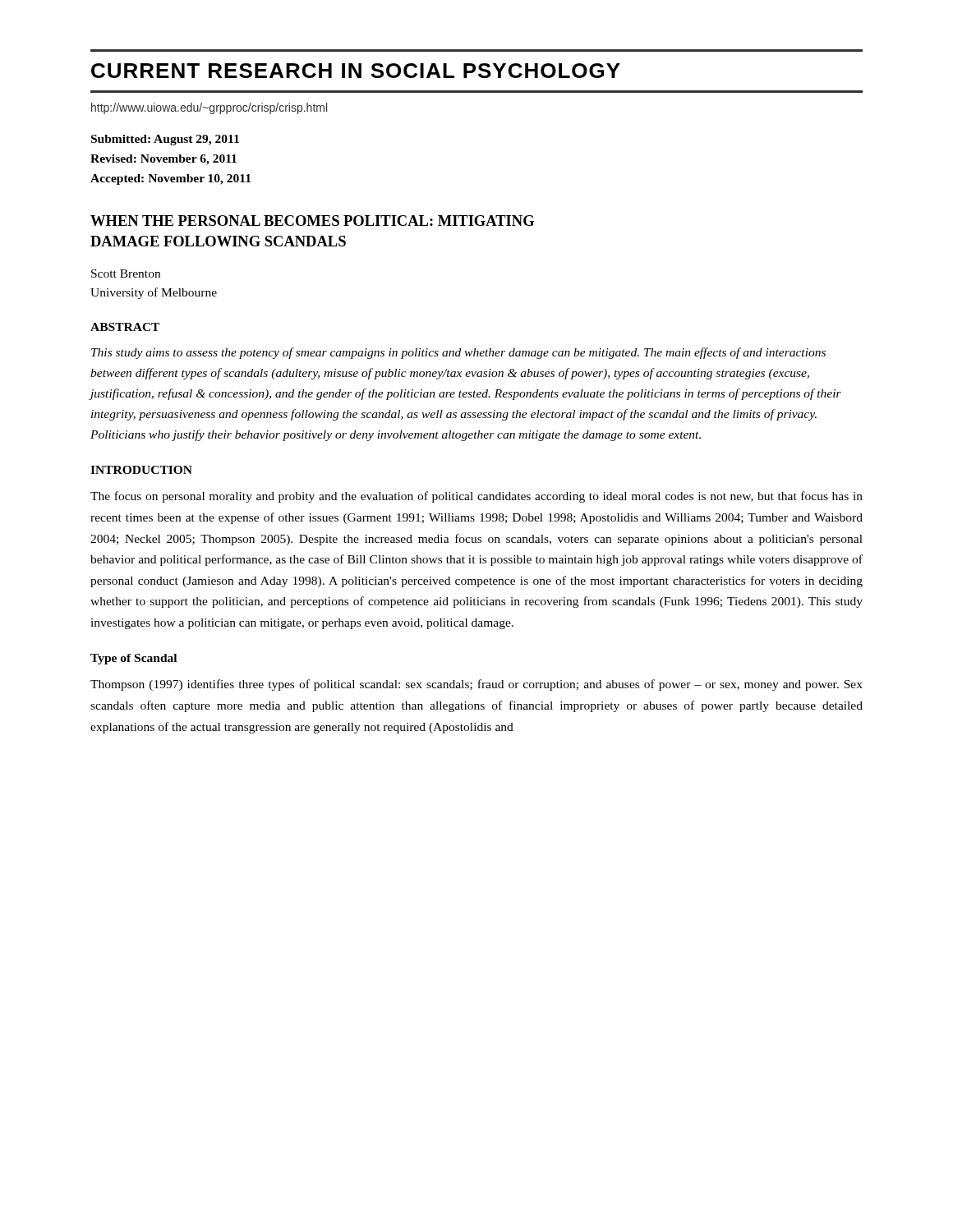Click the passage that begins "Submitted: August 29, 2011"

[171, 158]
